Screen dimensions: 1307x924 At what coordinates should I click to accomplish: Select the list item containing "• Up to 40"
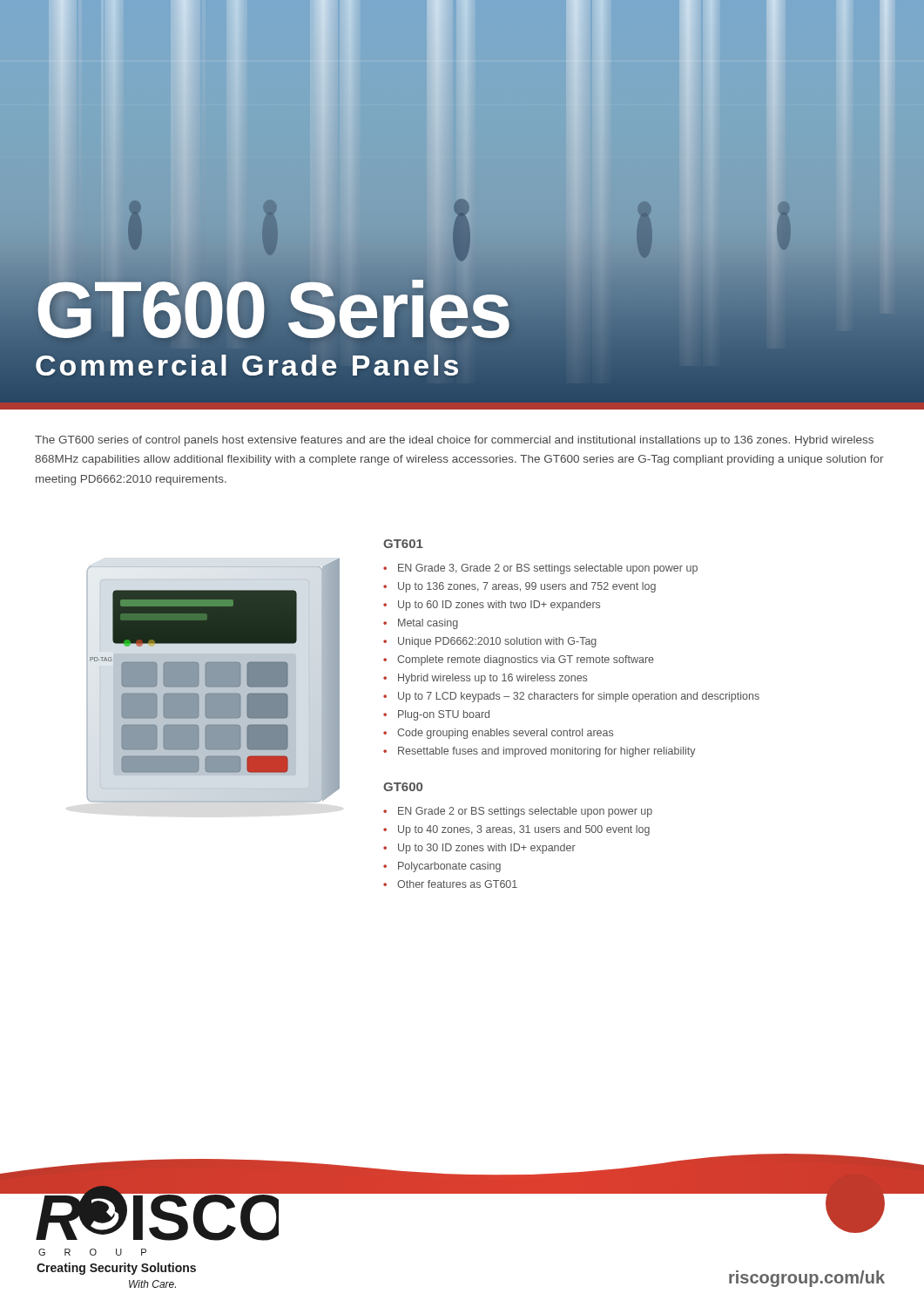coord(517,829)
